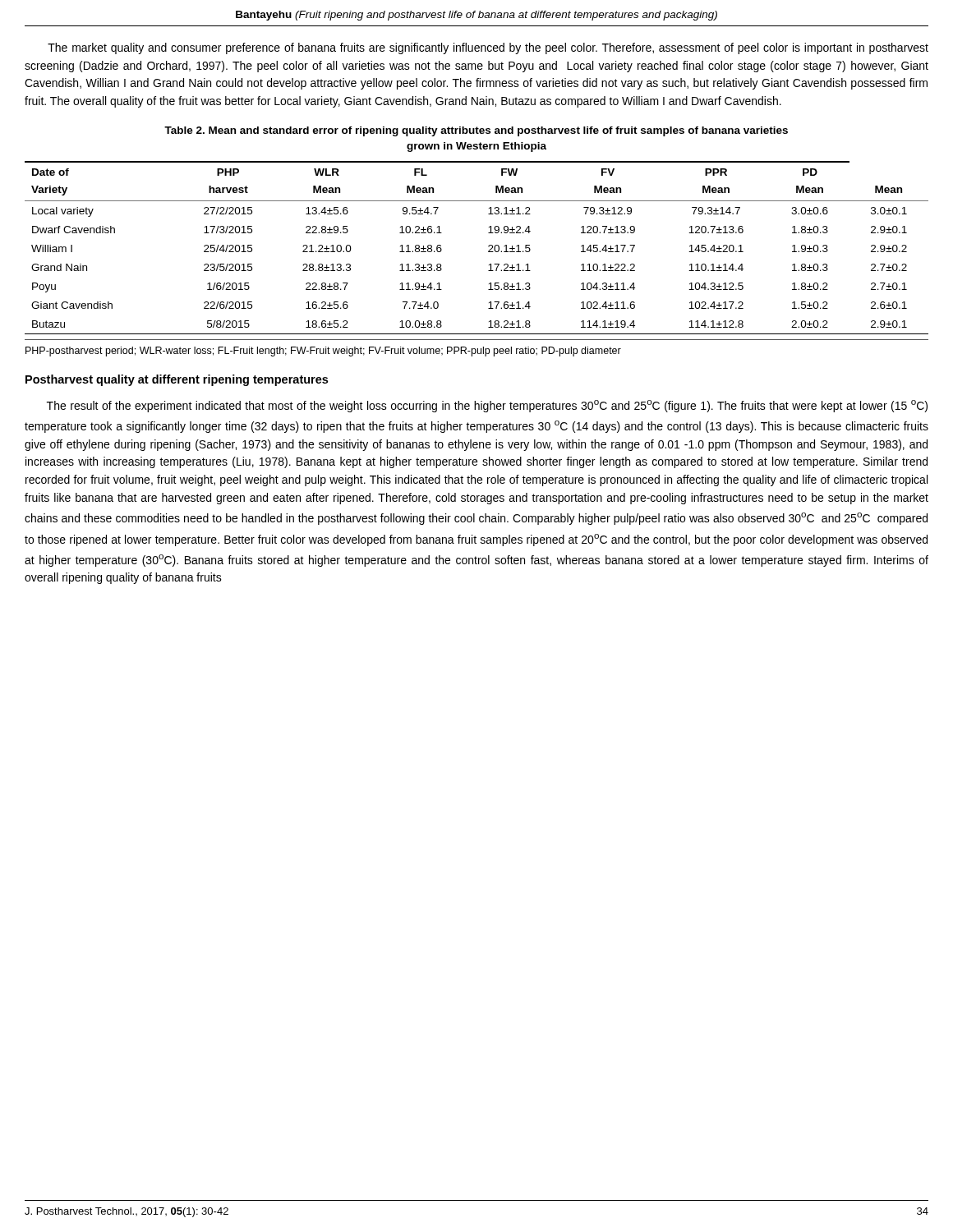Select the text block that reads "The result of the"
This screenshot has height=1232, width=953.
476,490
